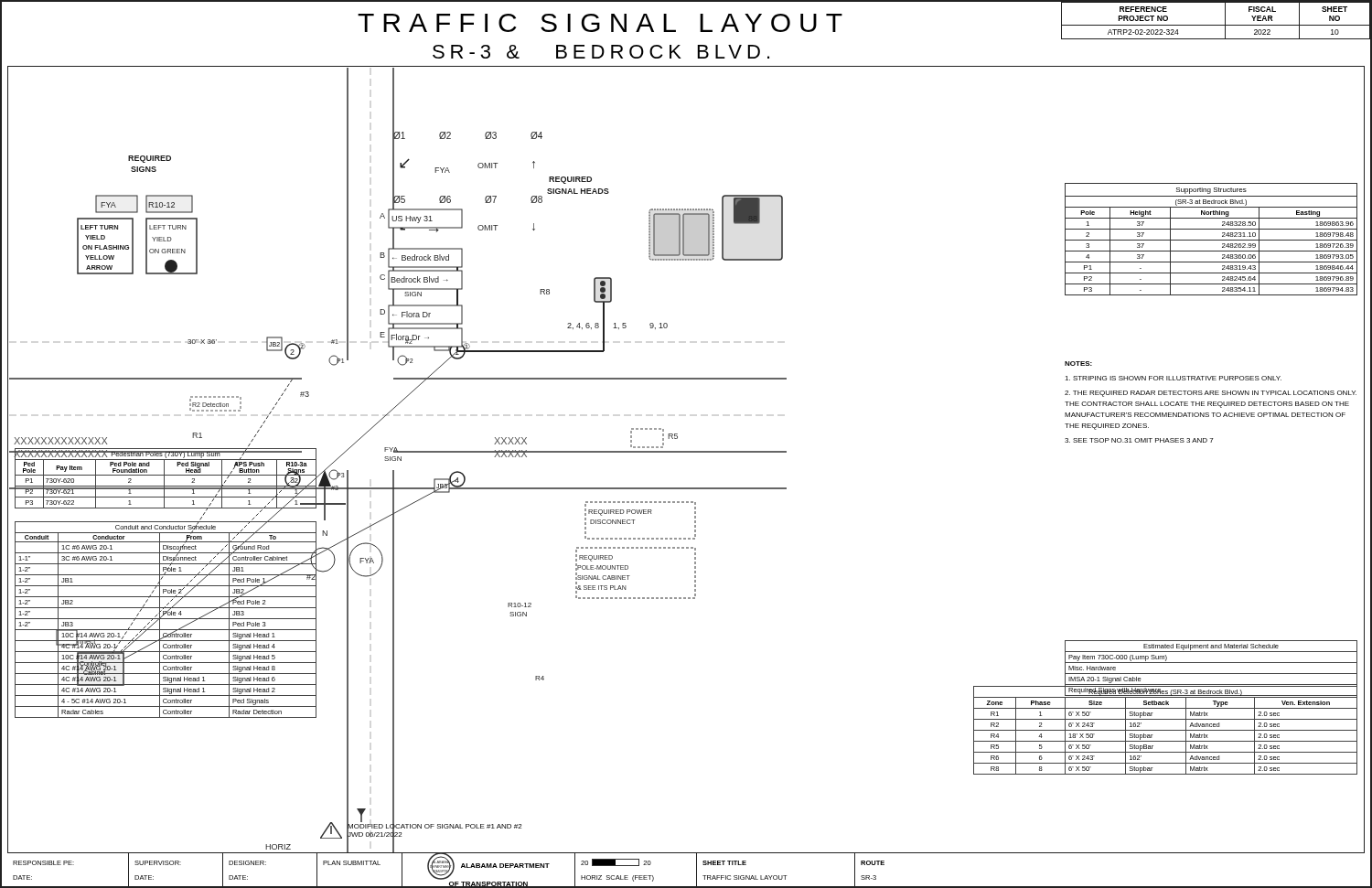1372x888 pixels.
Task: Find the table that mentions "SHEET NO"
Action: click(1216, 21)
